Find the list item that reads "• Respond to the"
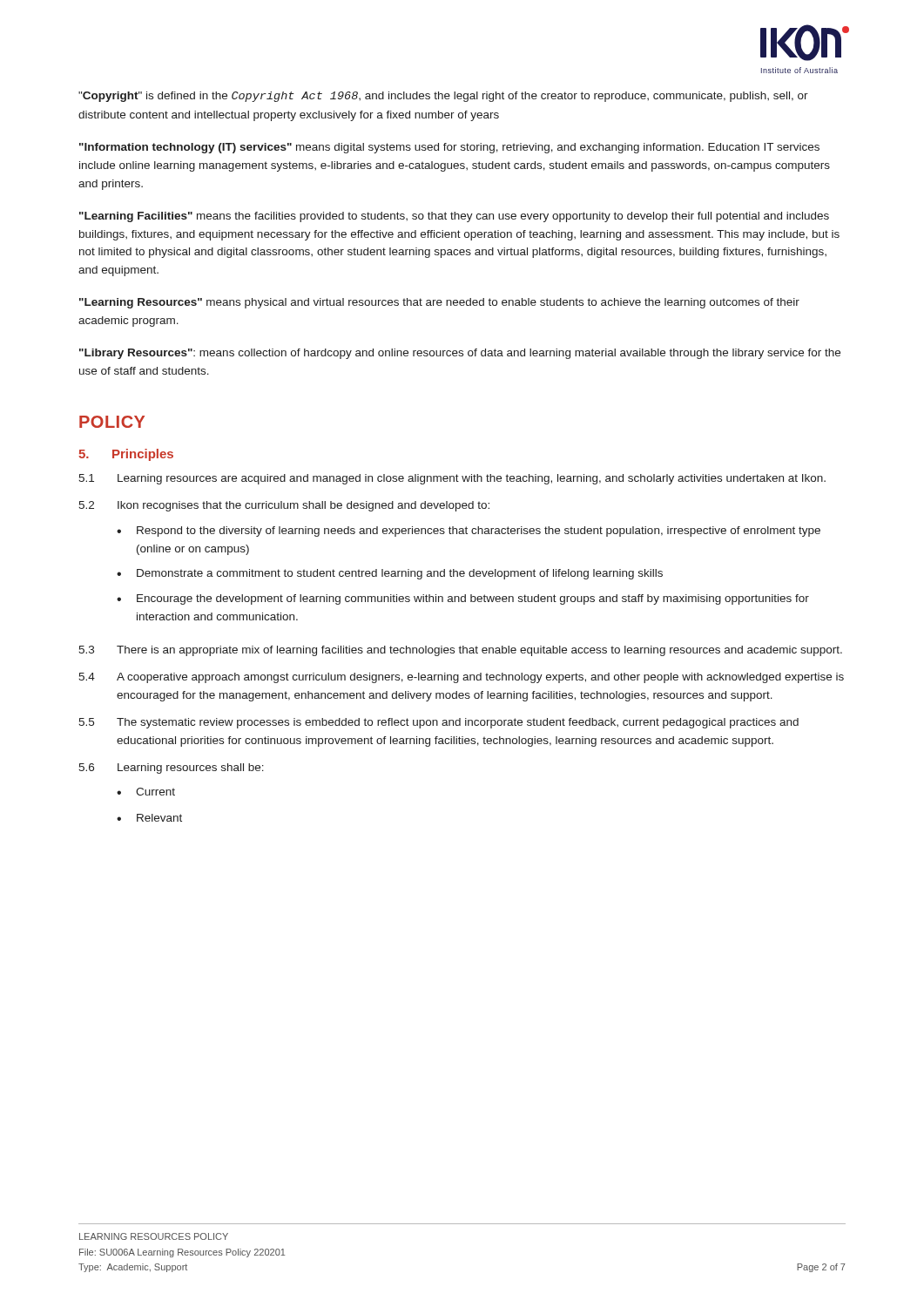 pos(481,540)
